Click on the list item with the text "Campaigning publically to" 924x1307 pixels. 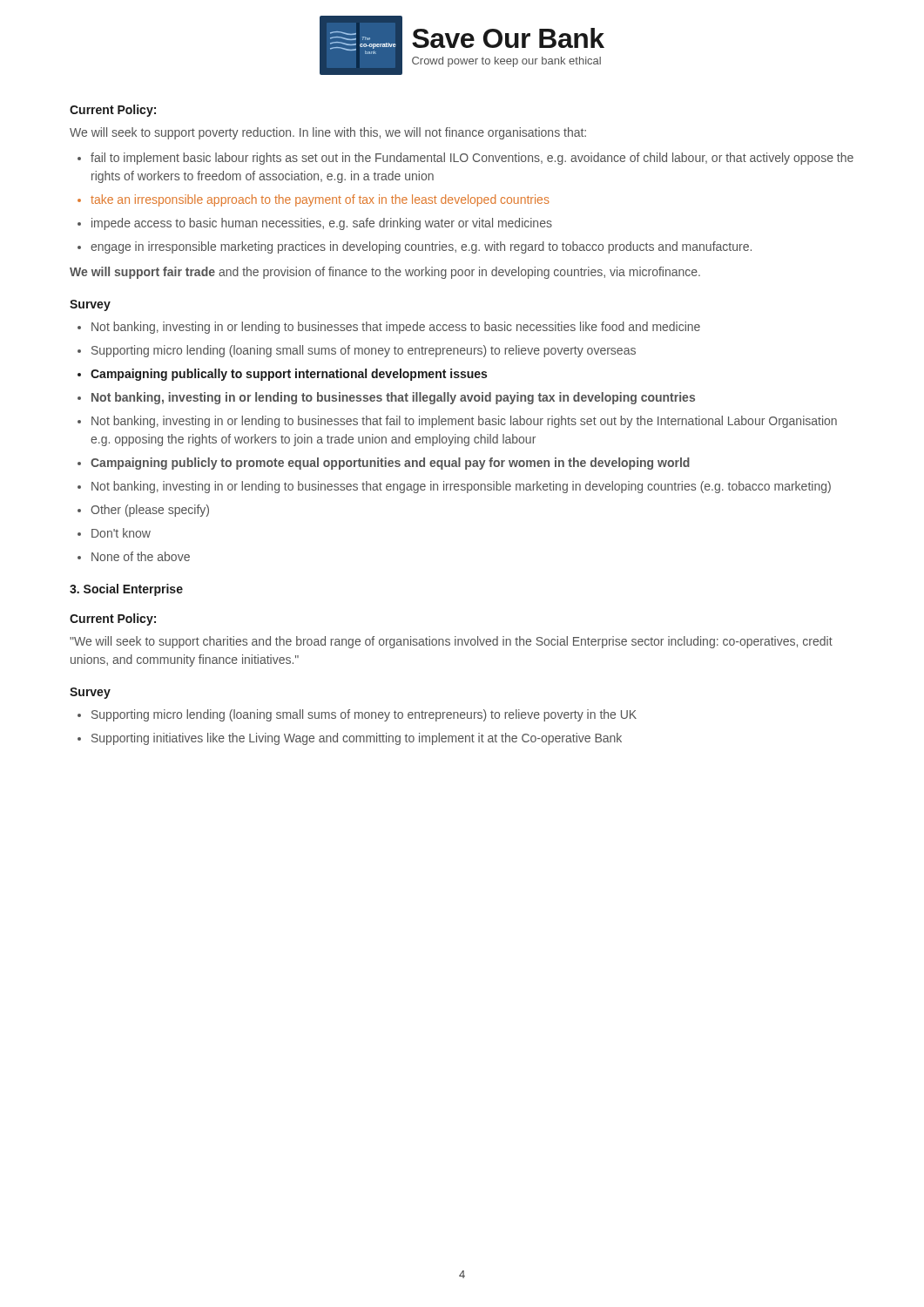click(289, 374)
